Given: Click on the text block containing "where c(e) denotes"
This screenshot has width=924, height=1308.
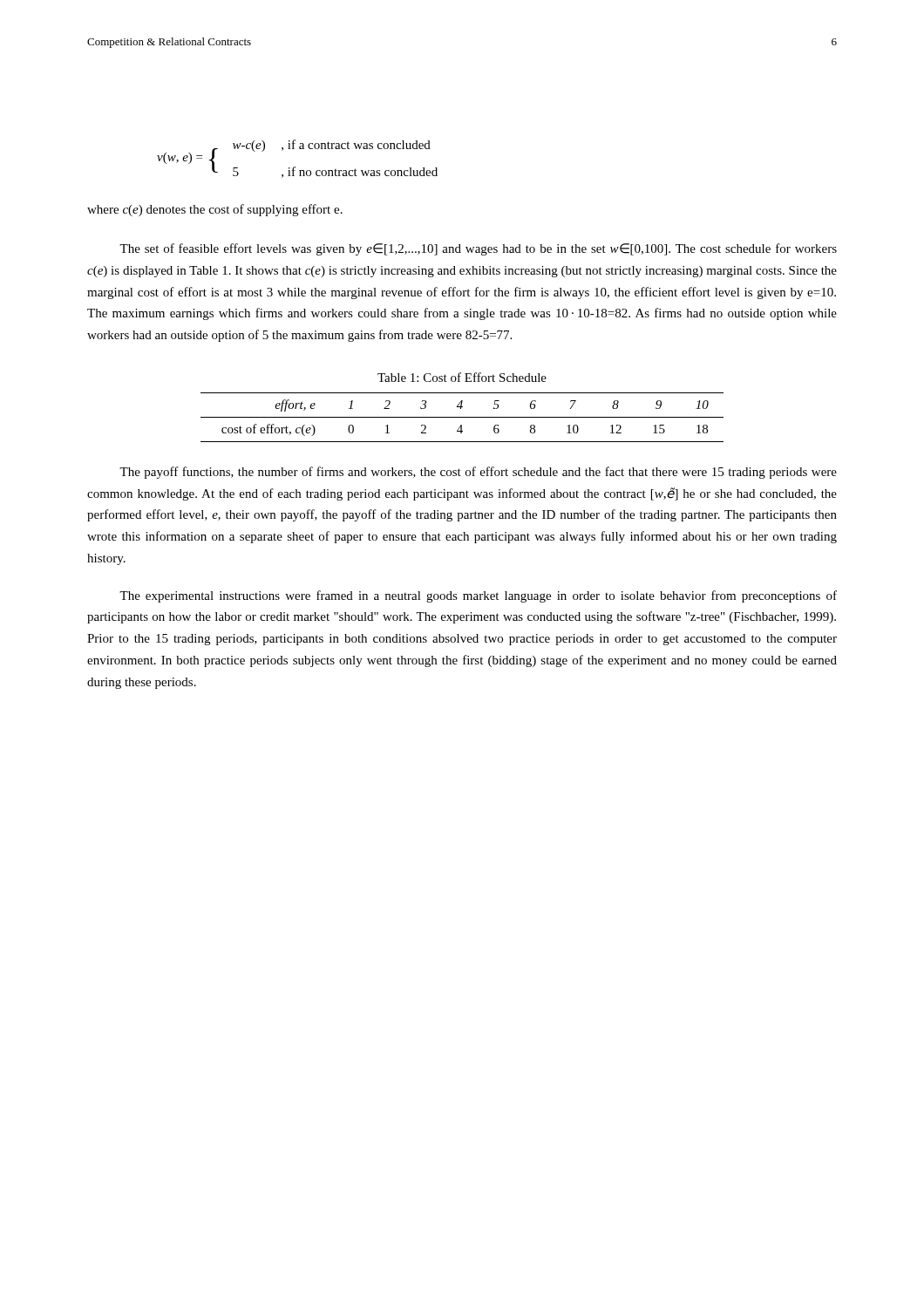Looking at the screenshot, I should click(x=215, y=209).
